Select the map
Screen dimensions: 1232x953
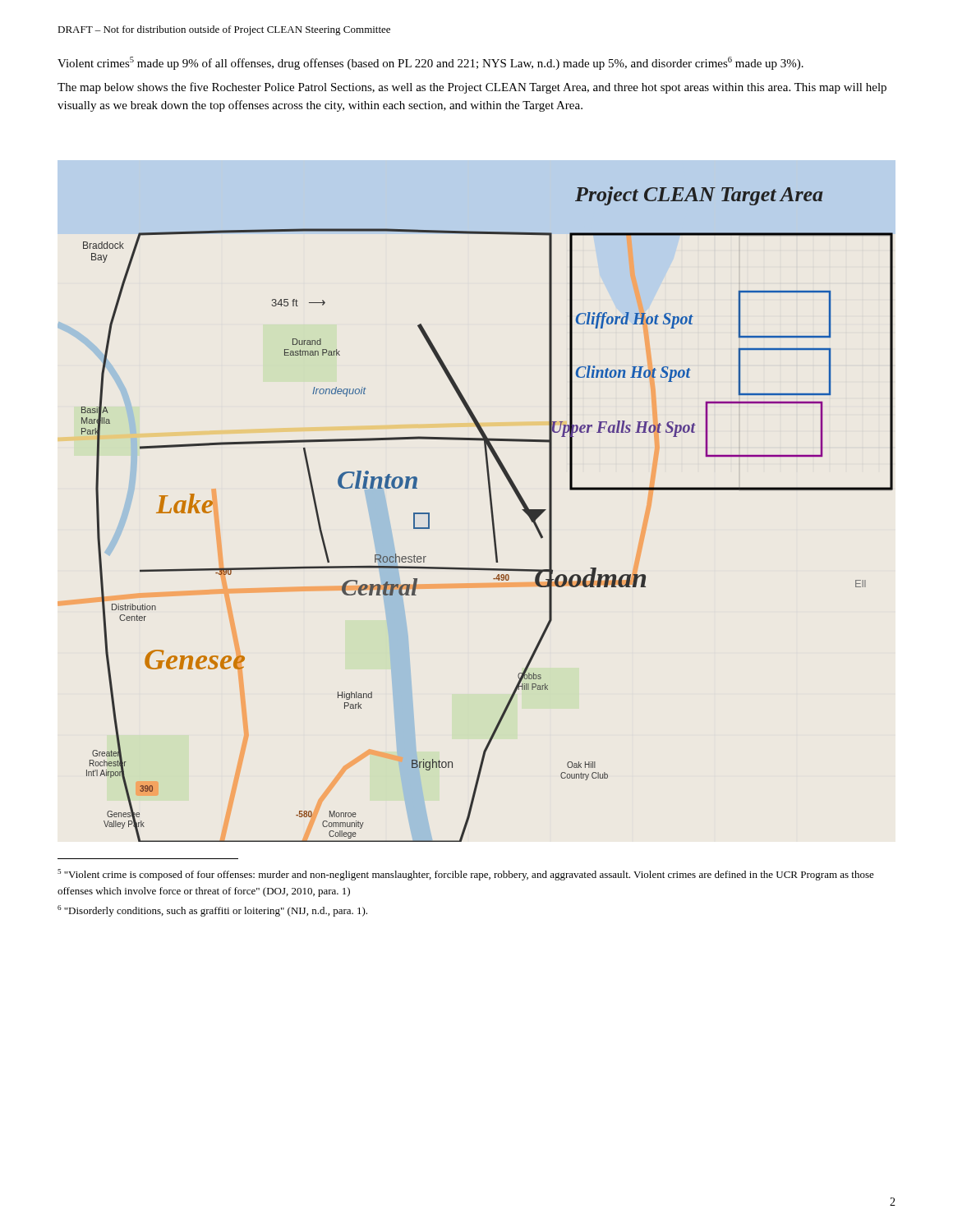point(476,501)
